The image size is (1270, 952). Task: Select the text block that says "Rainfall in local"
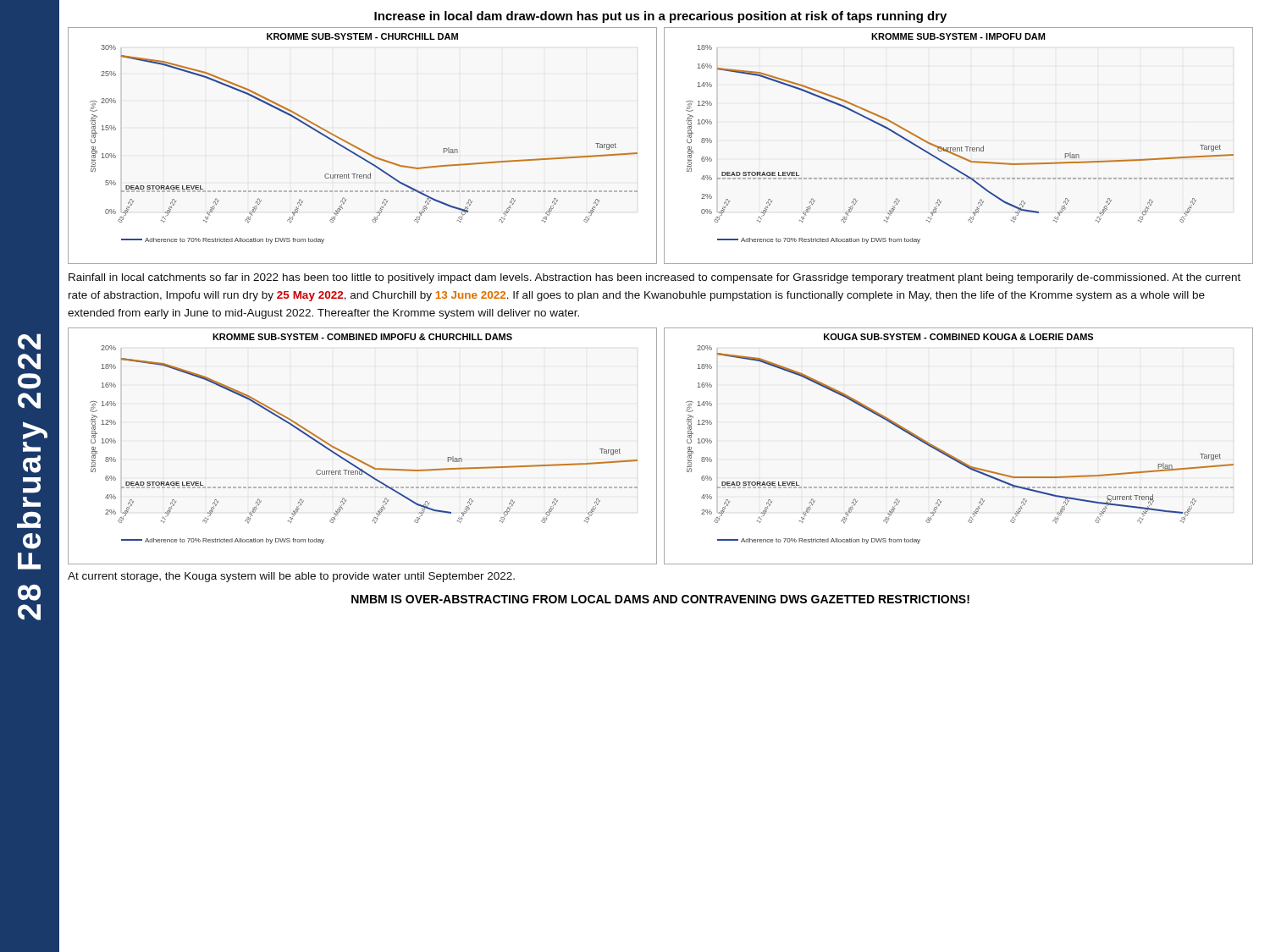pos(654,295)
